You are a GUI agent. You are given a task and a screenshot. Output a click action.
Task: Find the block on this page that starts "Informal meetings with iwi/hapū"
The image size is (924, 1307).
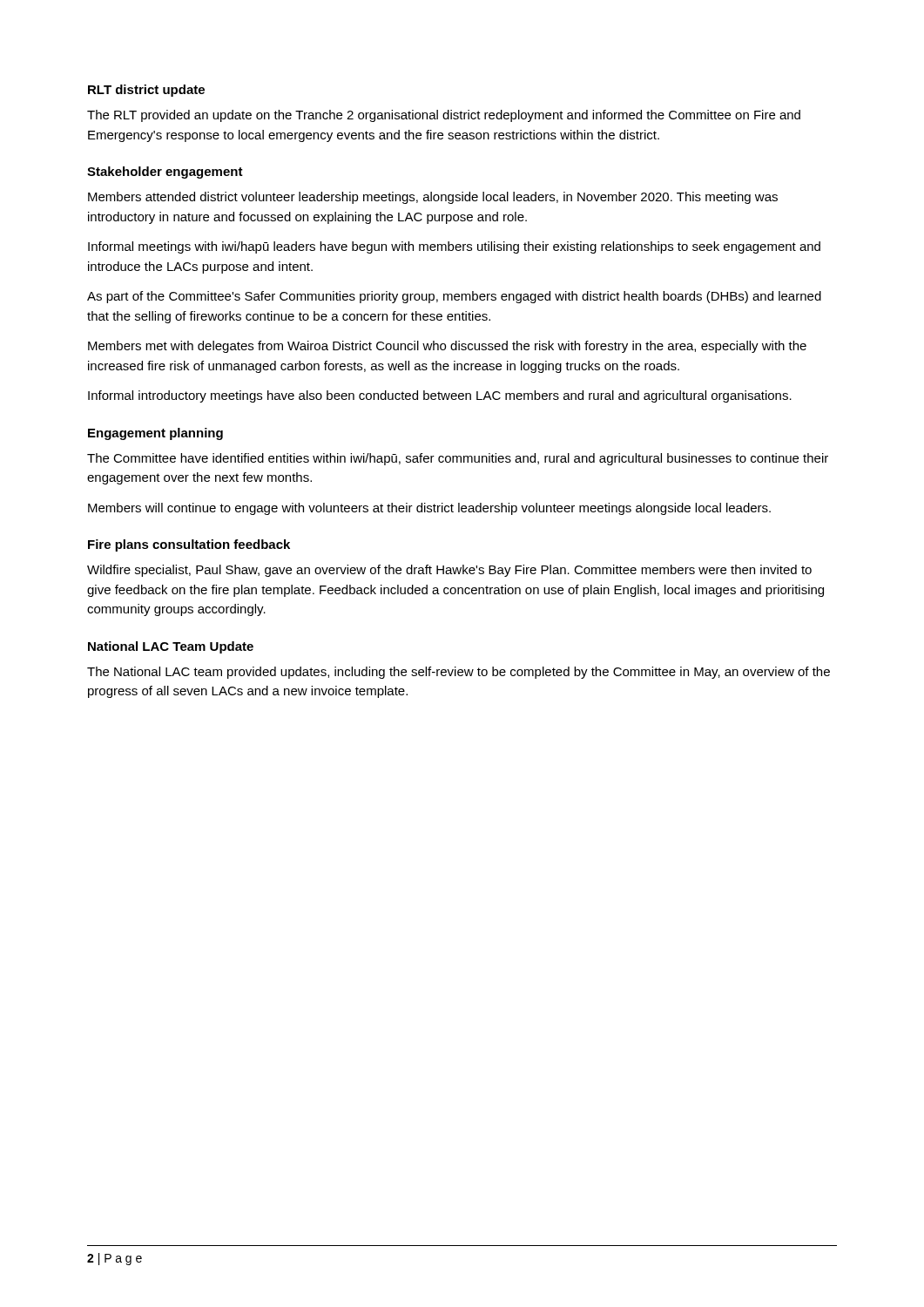454,256
